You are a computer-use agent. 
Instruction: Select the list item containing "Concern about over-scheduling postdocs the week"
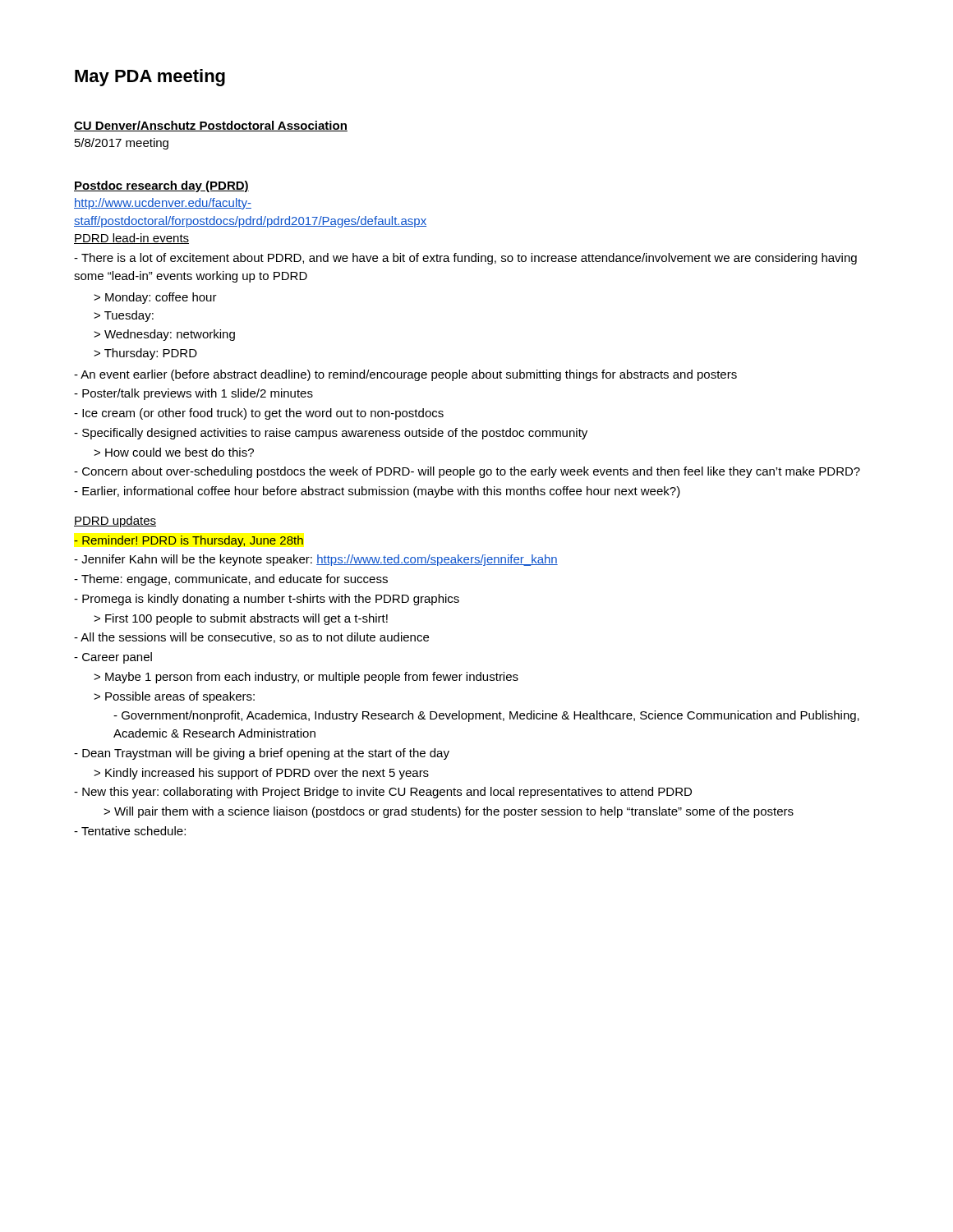pyautogui.click(x=467, y=471)
